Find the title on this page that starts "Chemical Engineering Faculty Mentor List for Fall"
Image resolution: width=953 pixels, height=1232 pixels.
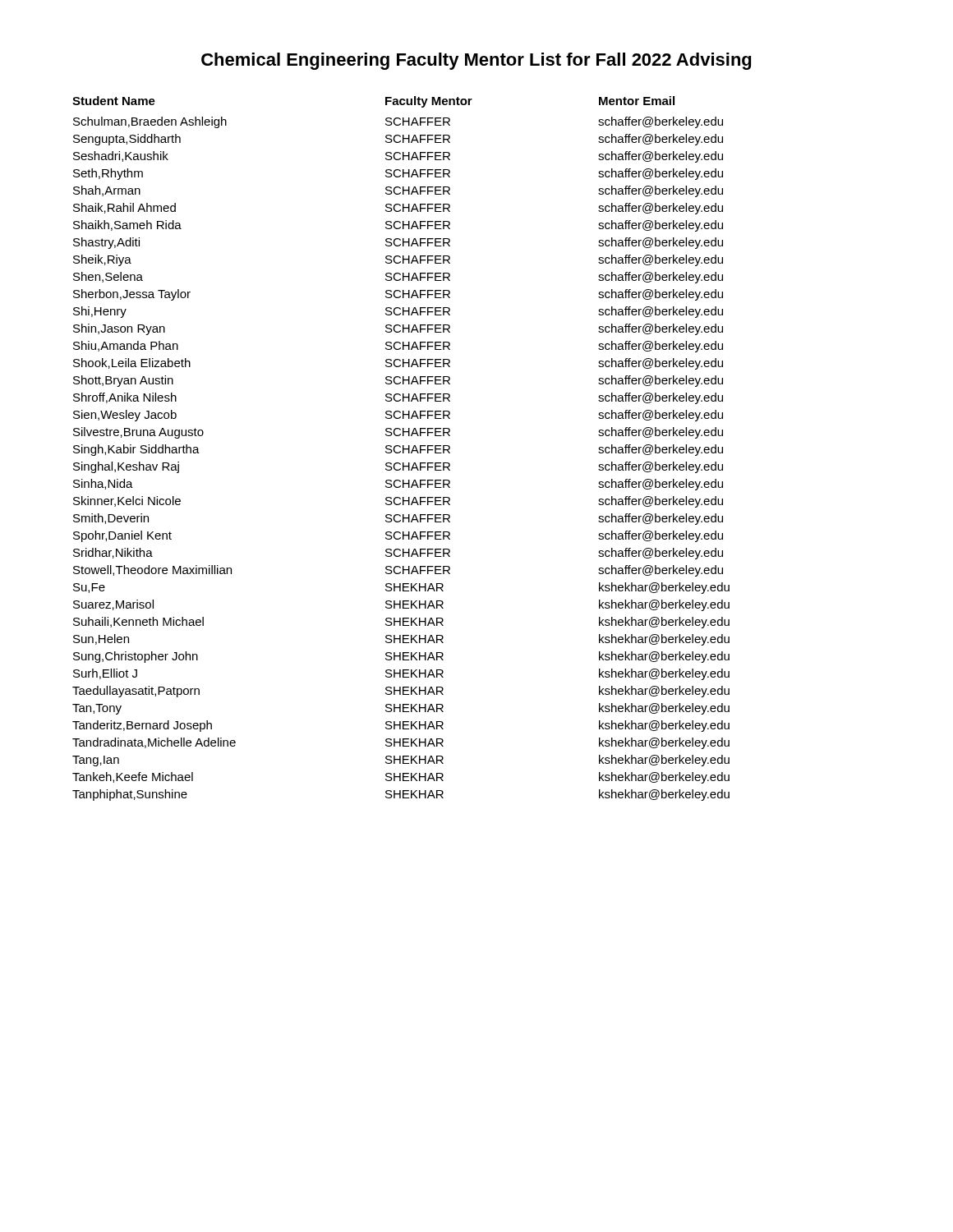476,60
